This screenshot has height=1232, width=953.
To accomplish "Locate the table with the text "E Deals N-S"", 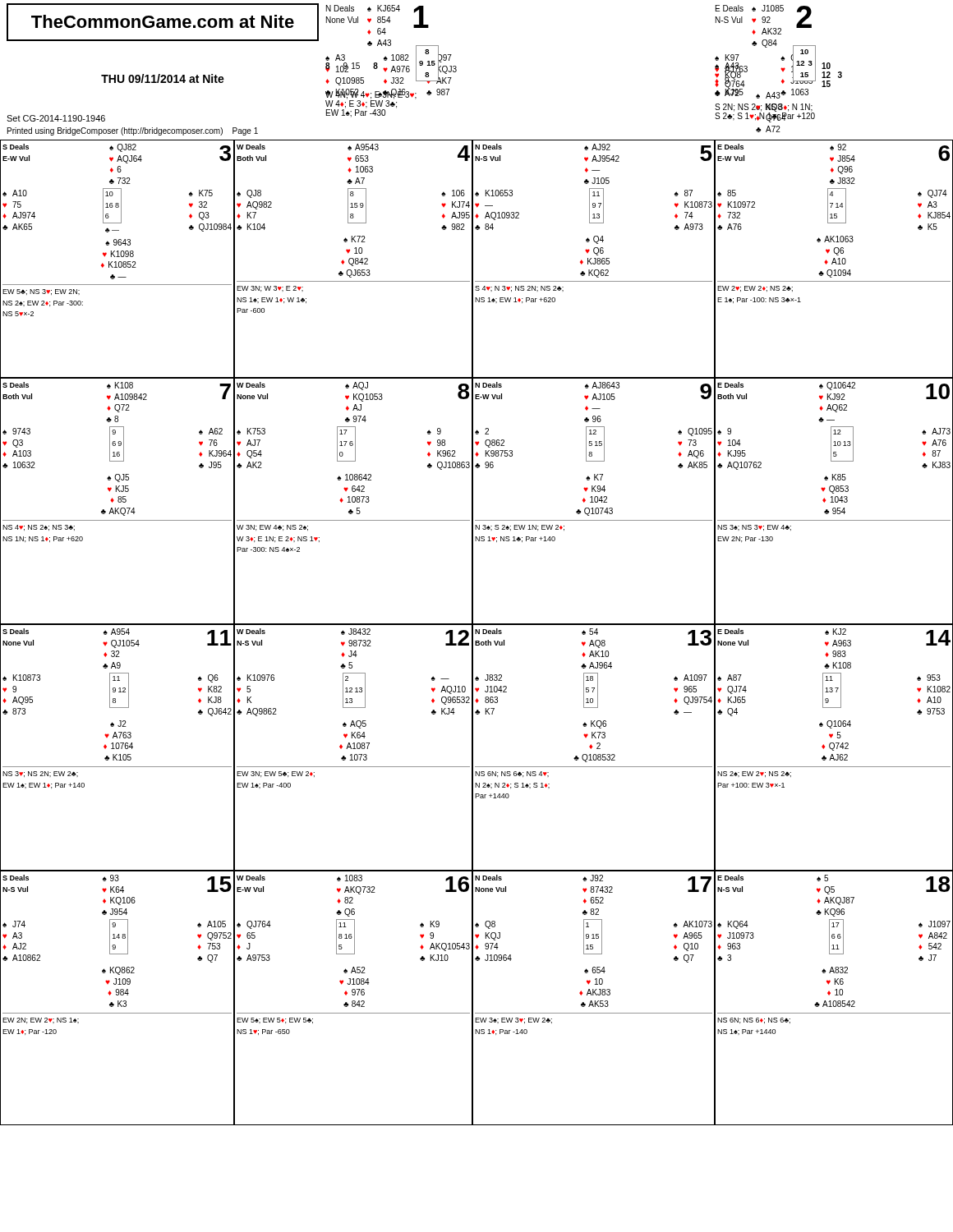I will [x=834, y=998].
